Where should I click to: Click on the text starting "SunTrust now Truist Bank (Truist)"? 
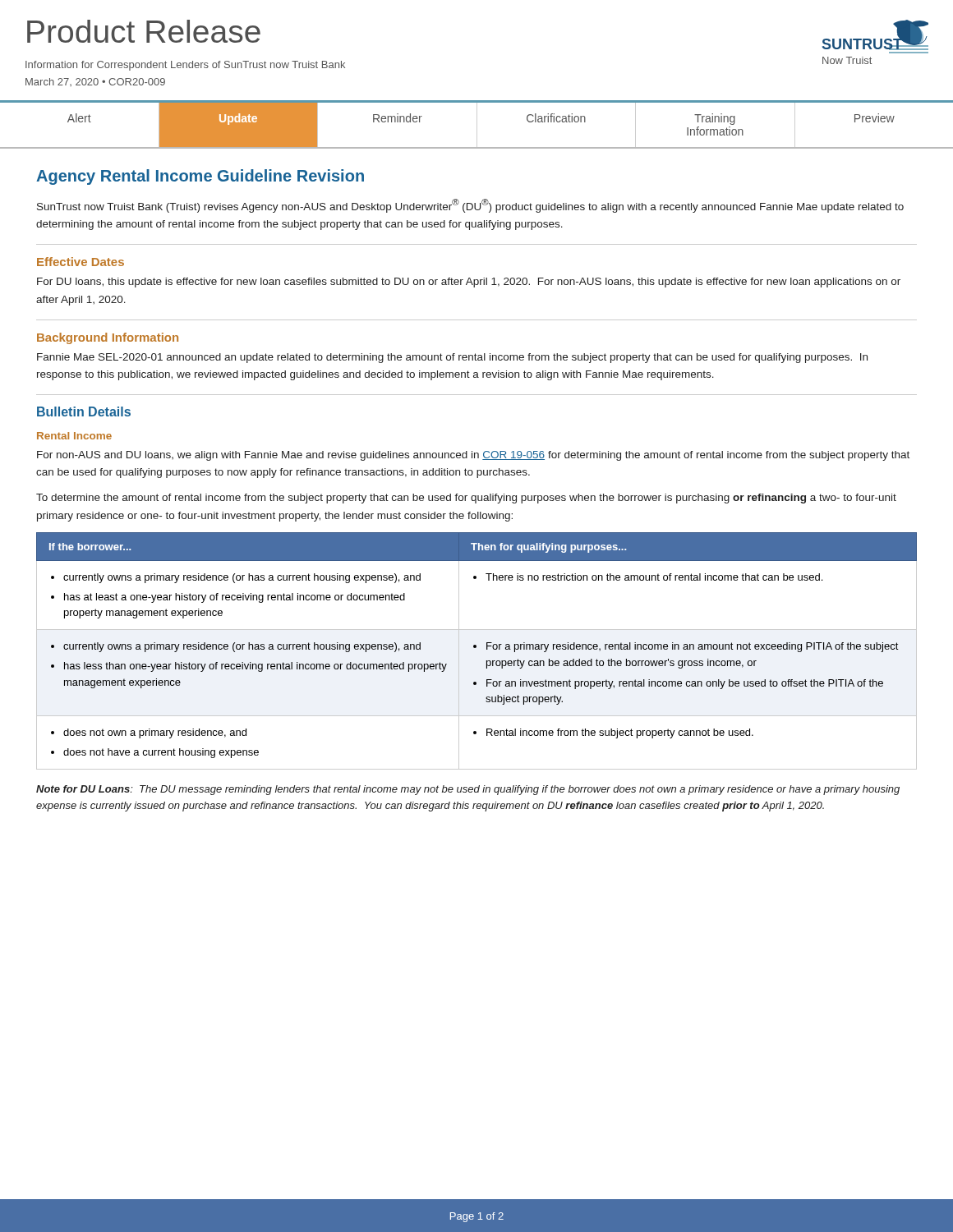(x=470, y=214)
